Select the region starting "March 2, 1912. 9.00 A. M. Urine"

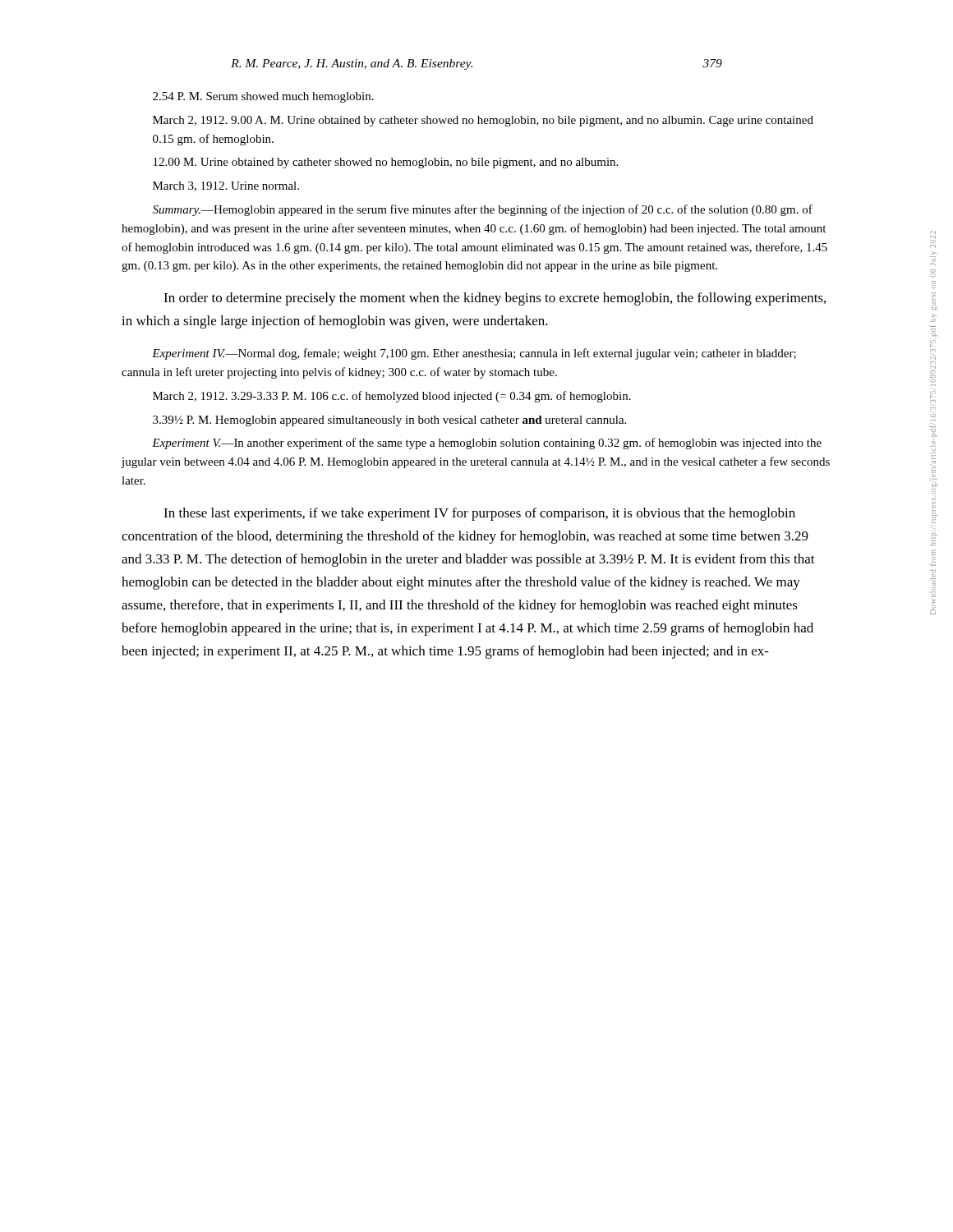point(483,129)
